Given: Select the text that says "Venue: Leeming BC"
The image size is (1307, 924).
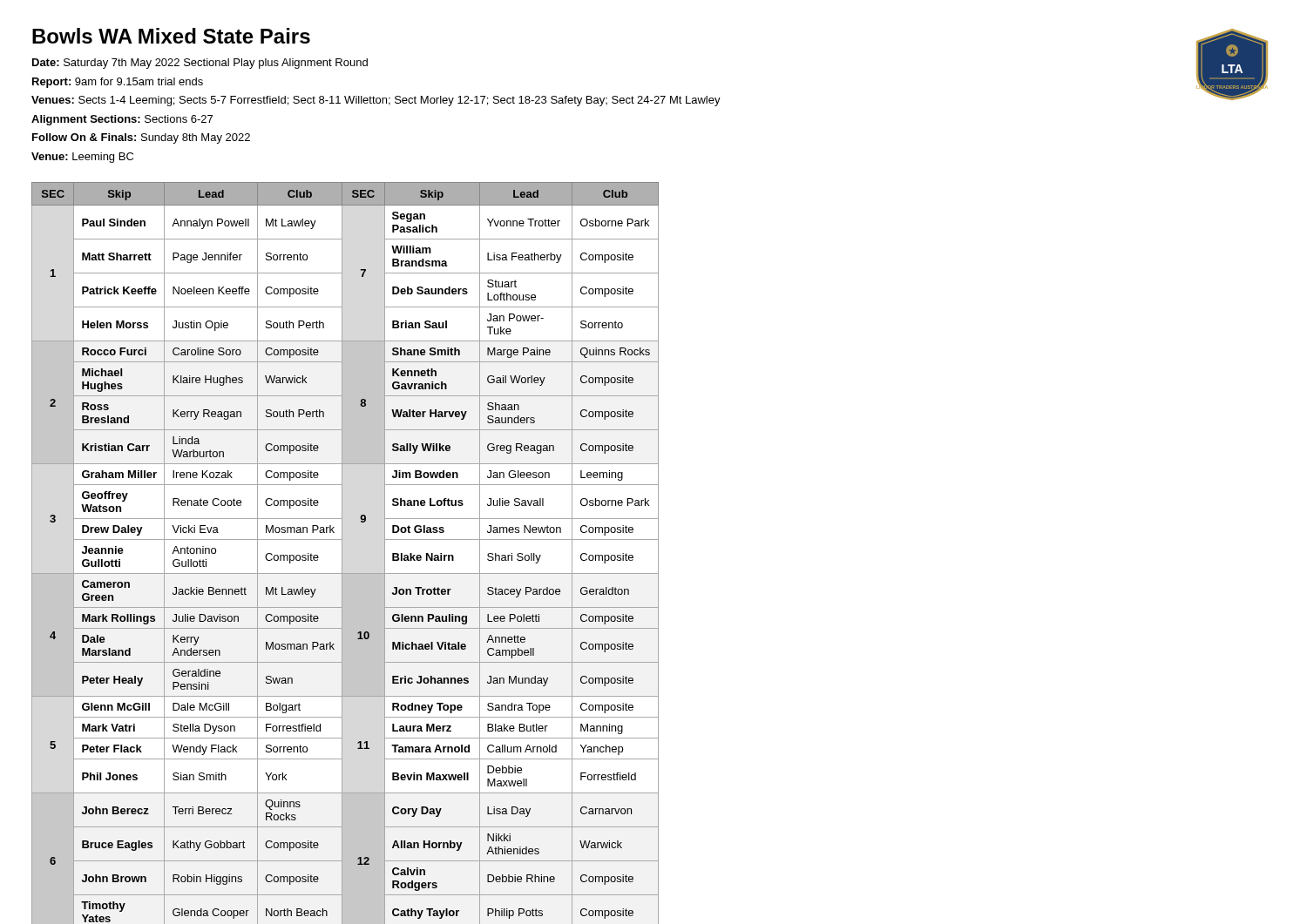Looking at the screenshot, I should [83, 156].
